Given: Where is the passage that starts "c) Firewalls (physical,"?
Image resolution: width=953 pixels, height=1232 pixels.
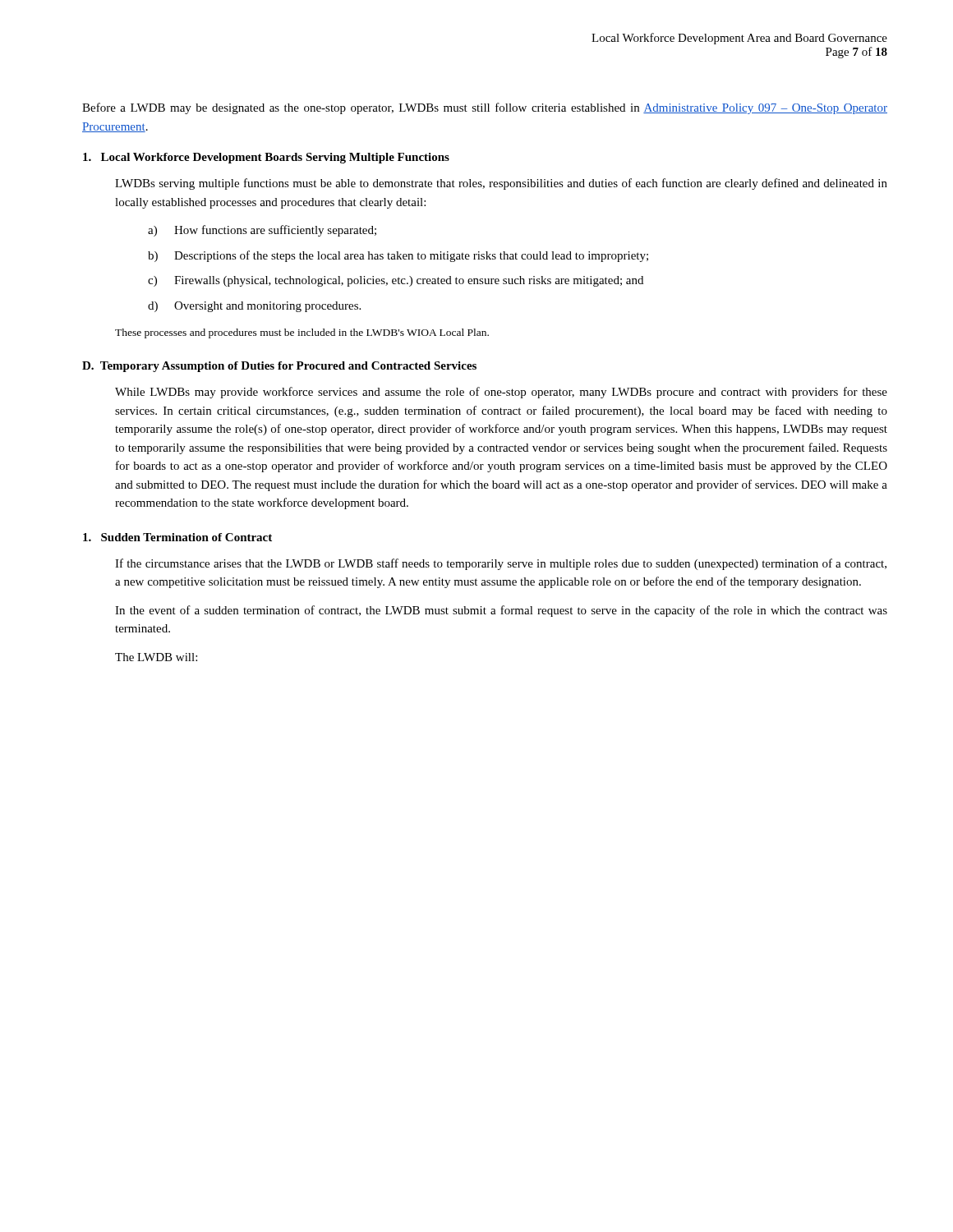Looking at the screenshot, I should (x=518, y=280).
